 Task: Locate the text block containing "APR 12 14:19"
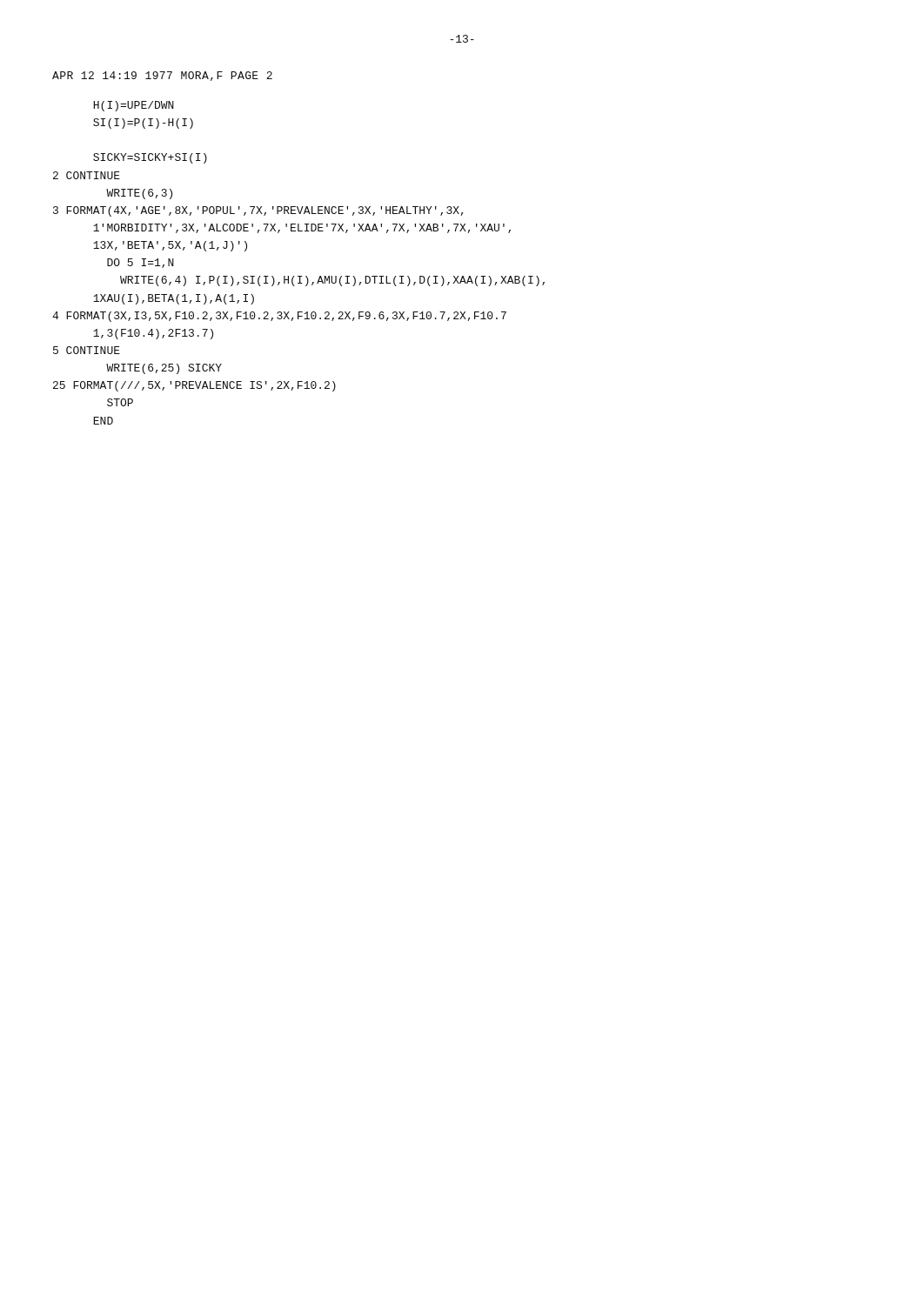163,76
